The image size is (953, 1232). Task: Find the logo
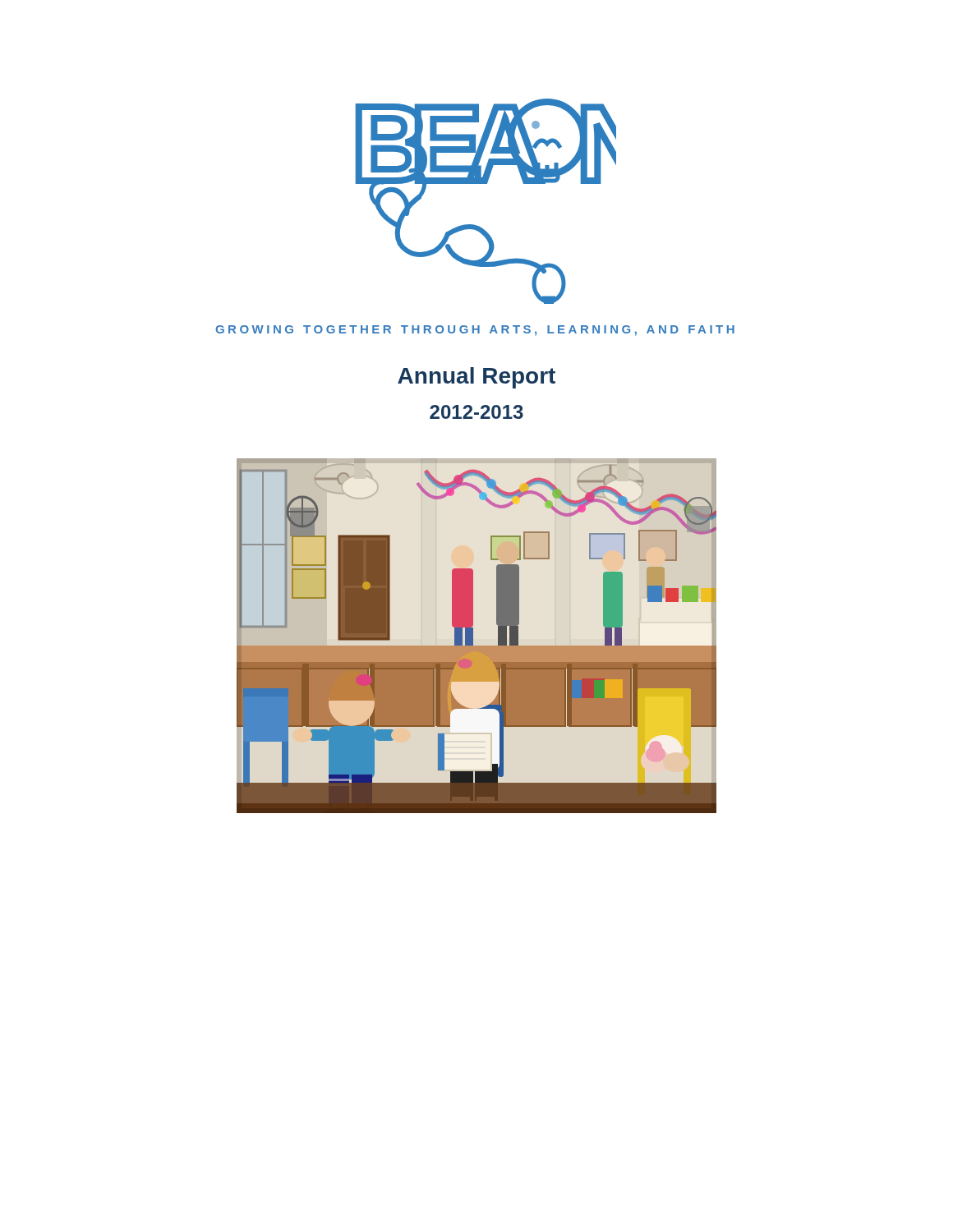(x=476, y=186)
